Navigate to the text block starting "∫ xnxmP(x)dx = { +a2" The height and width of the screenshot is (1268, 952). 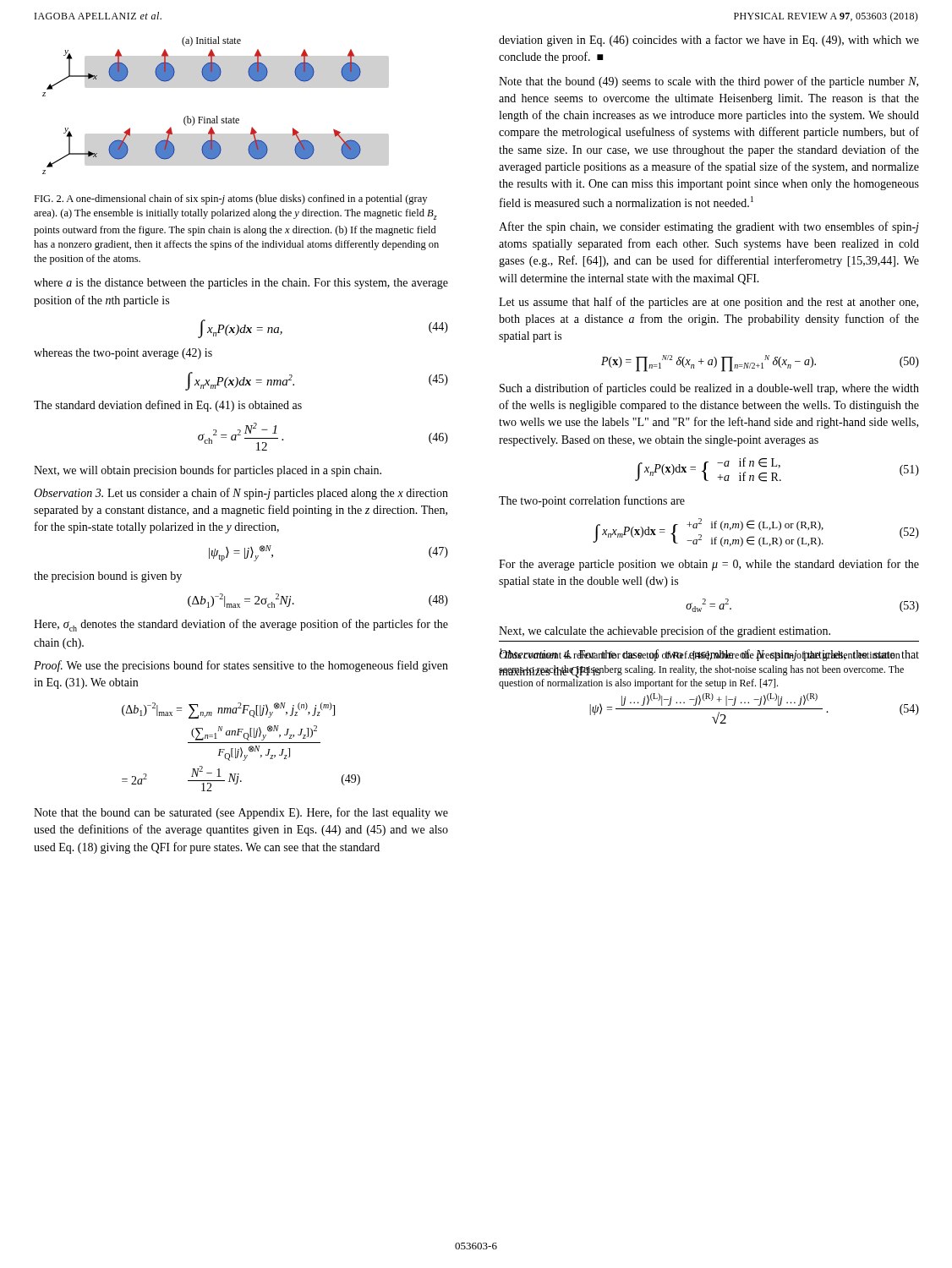coord(757,532)
